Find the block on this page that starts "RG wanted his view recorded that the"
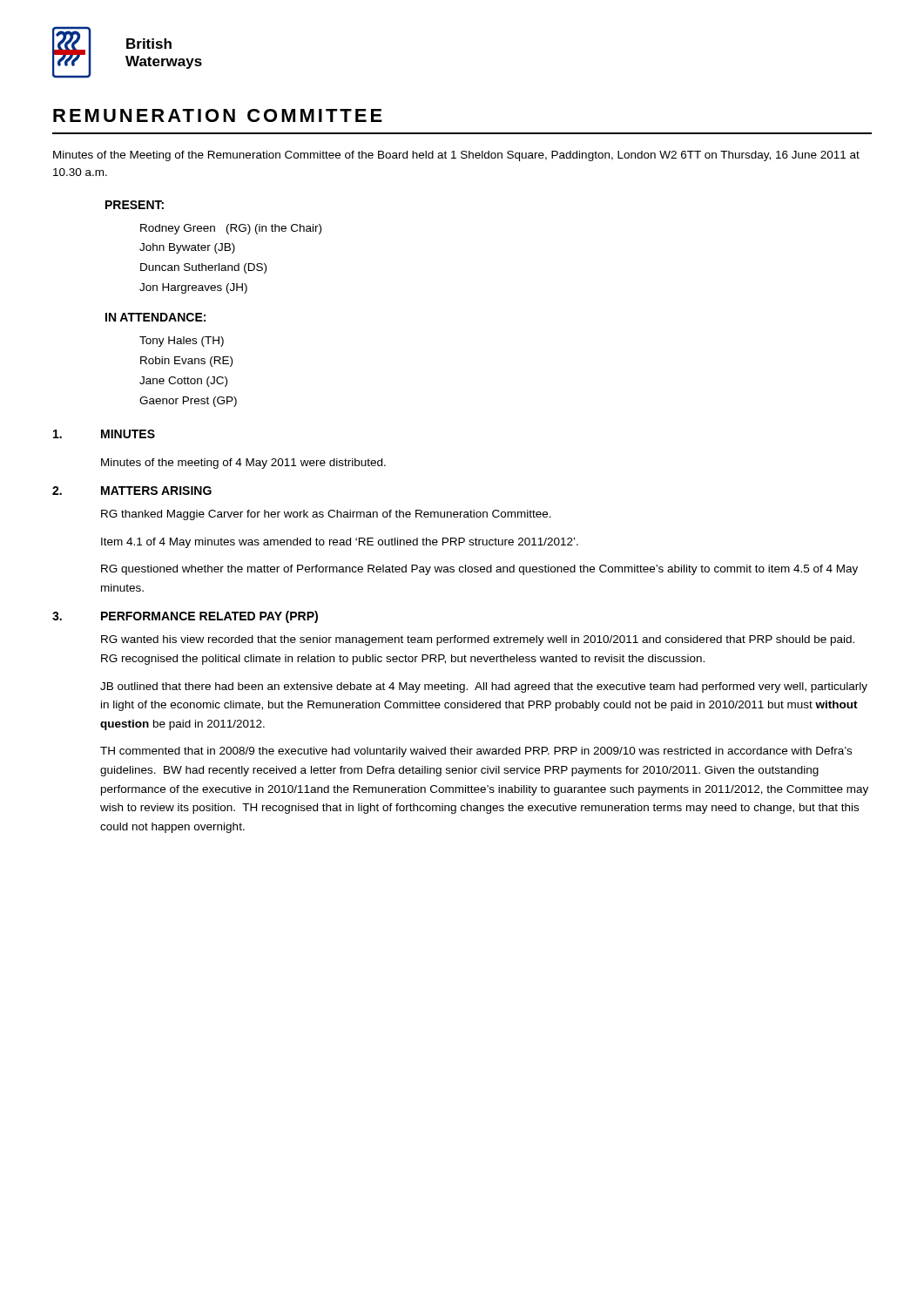 coord(479,649)
